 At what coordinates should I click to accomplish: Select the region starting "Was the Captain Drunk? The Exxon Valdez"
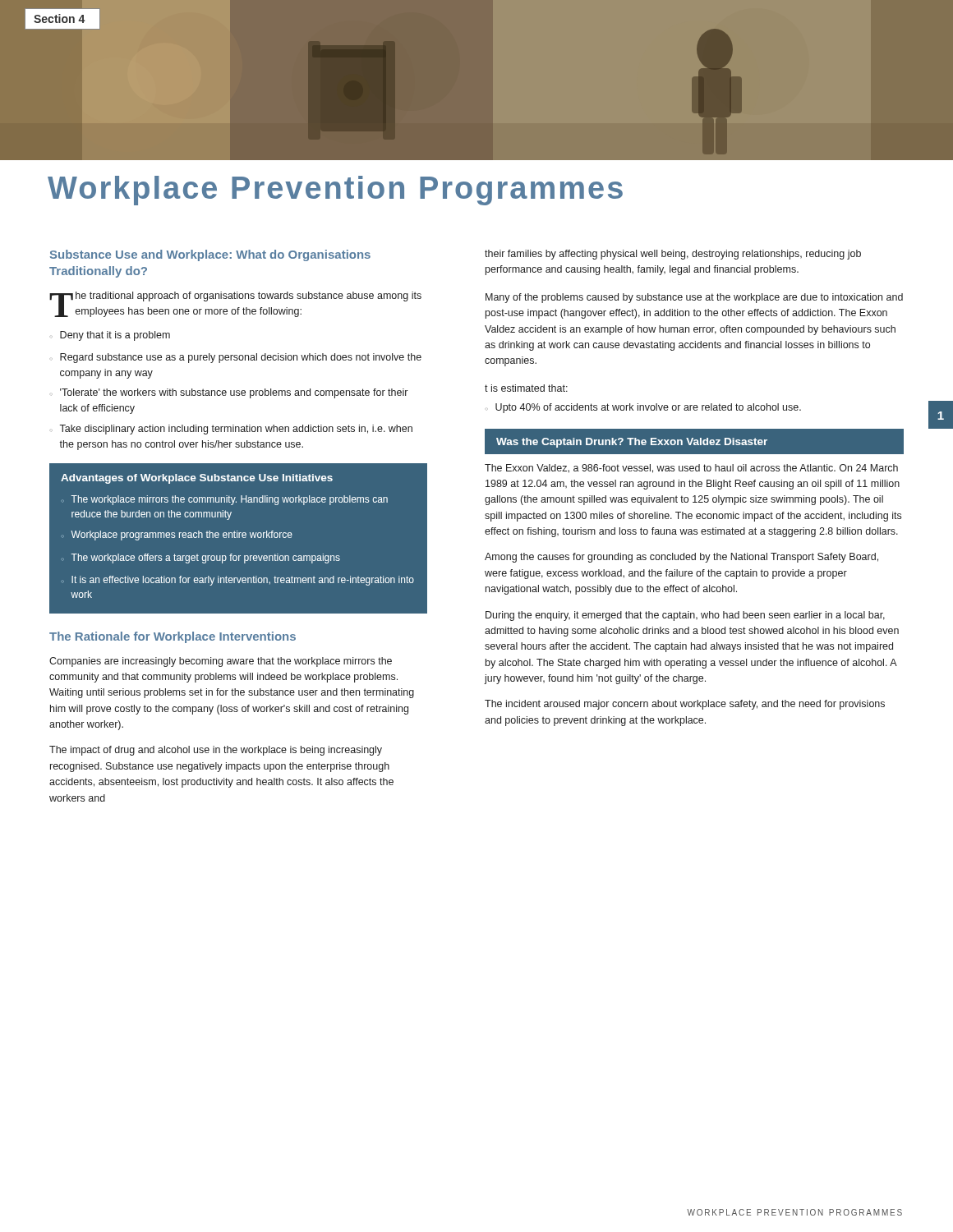pyautogui.click(x=632, y=441)
